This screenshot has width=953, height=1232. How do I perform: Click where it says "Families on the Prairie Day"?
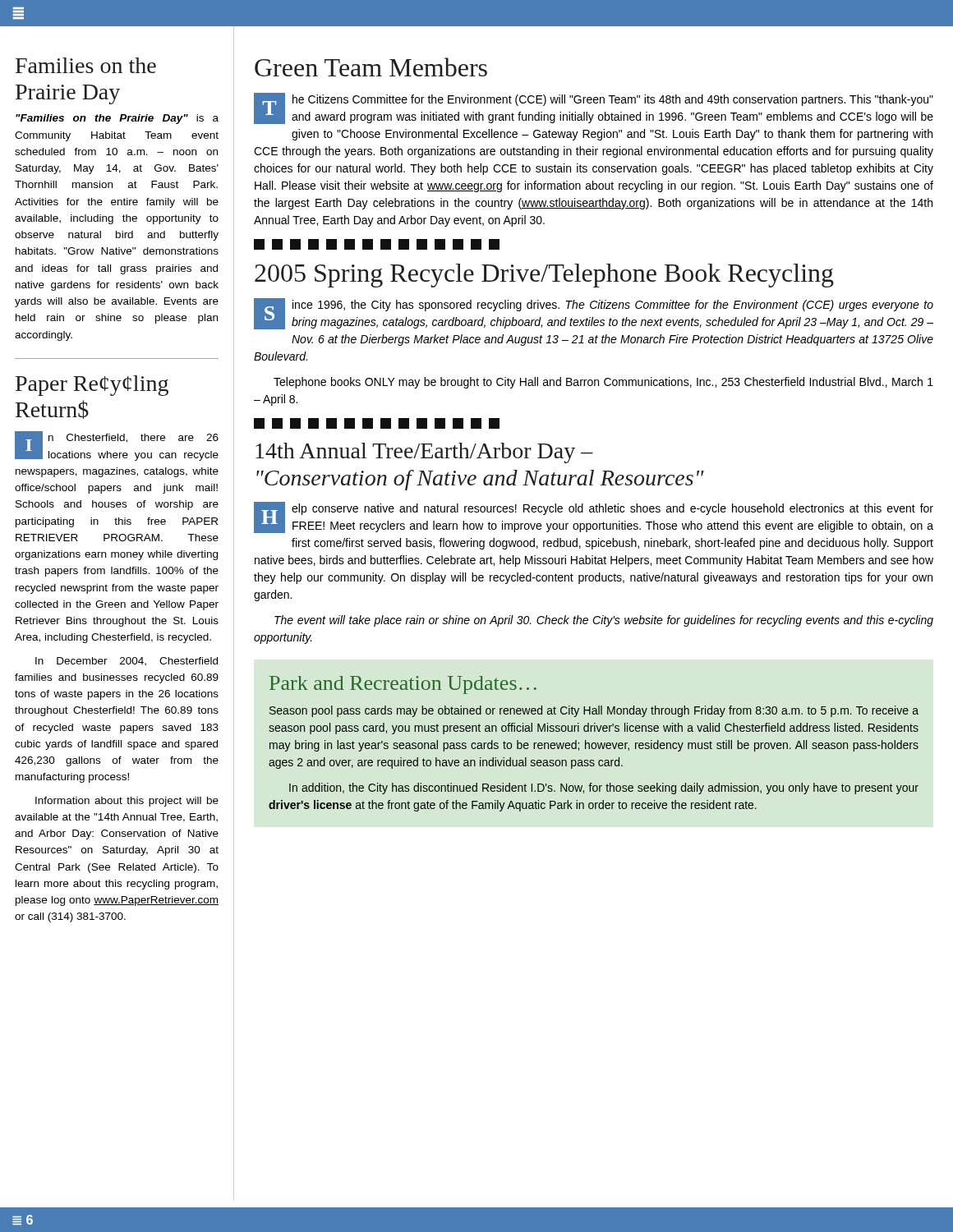[86, 79]
